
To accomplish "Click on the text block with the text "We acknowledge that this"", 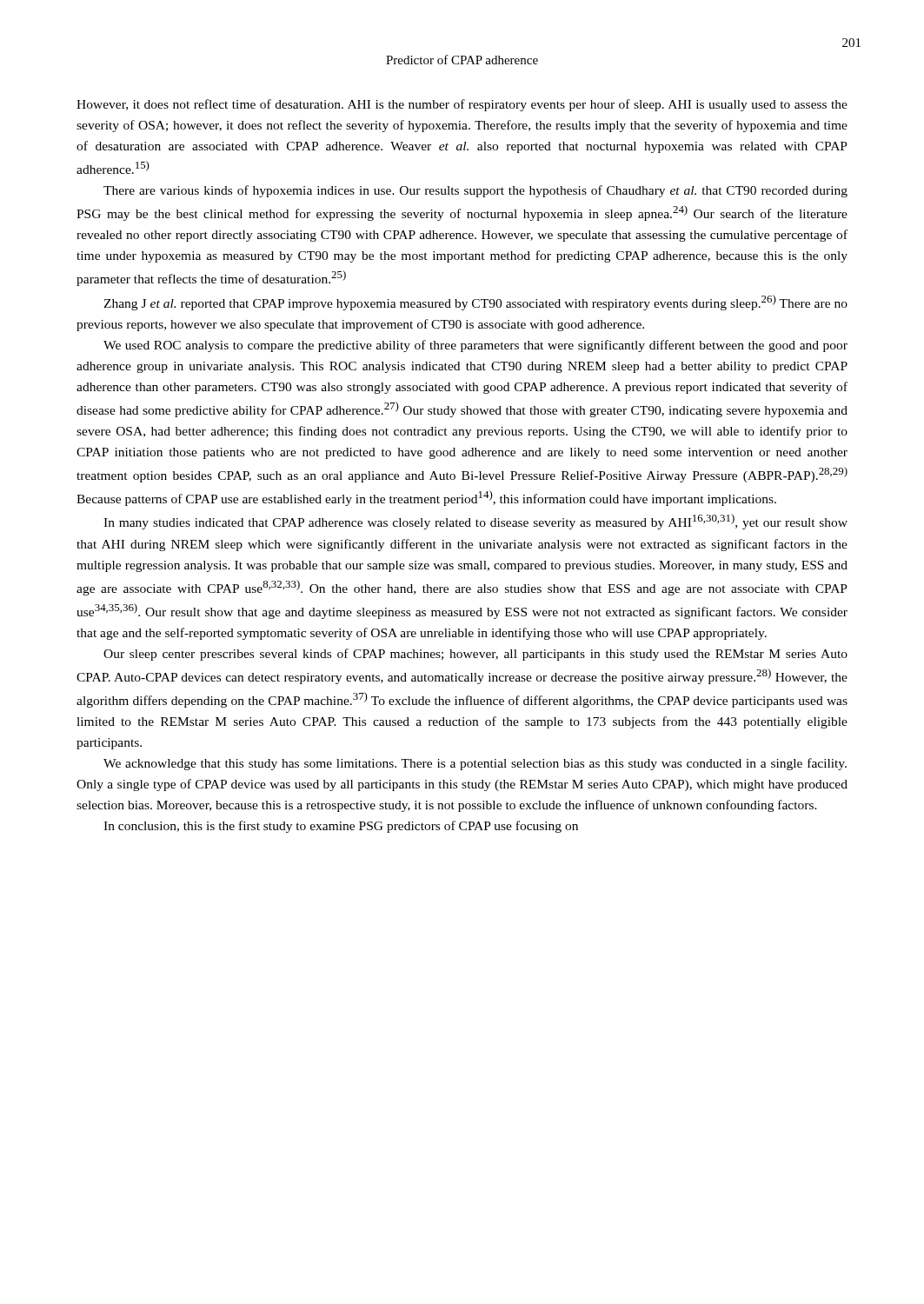I will pos(462,784).
